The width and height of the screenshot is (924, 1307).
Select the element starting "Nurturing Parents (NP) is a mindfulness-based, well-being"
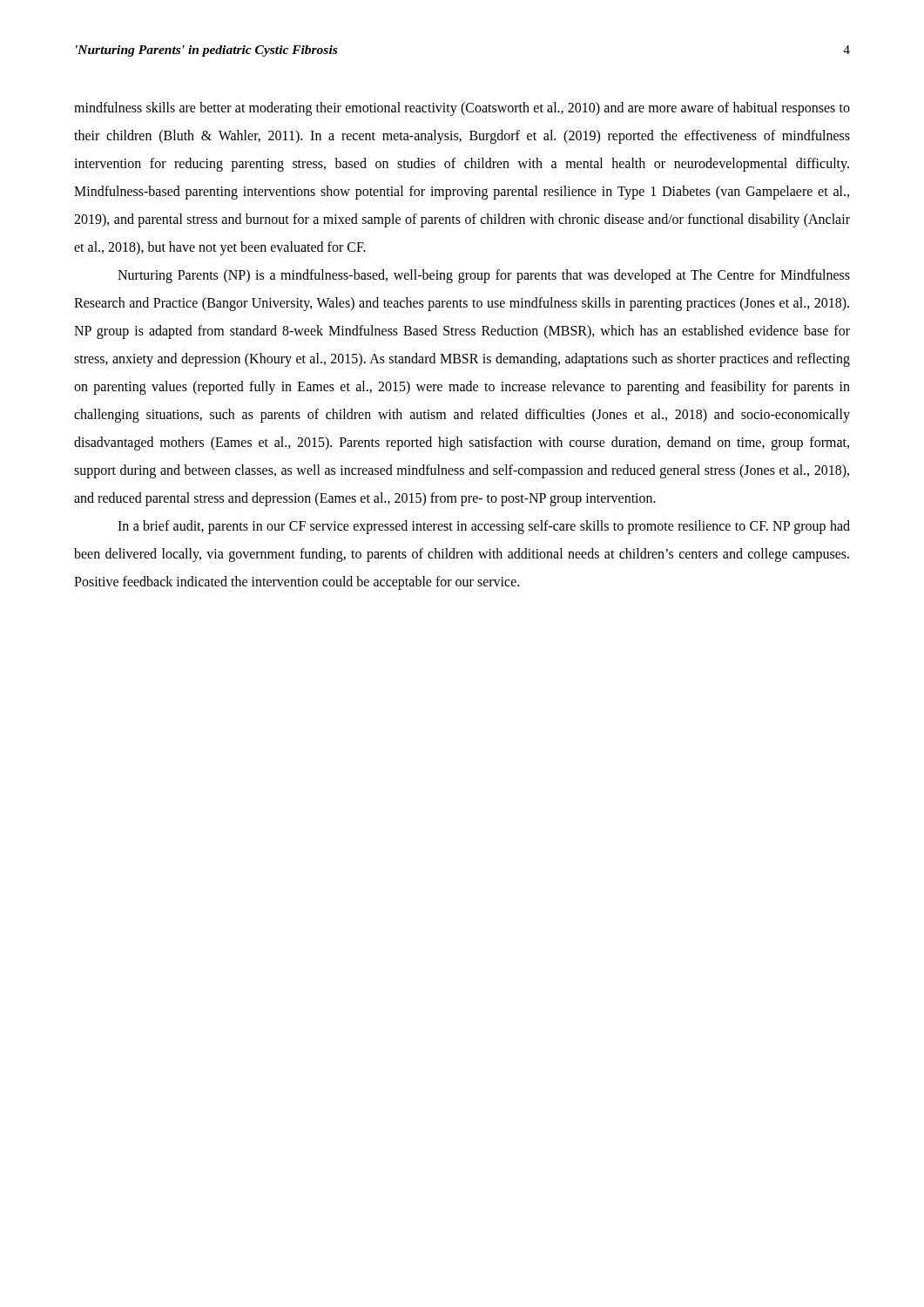(x=462, y=387)
